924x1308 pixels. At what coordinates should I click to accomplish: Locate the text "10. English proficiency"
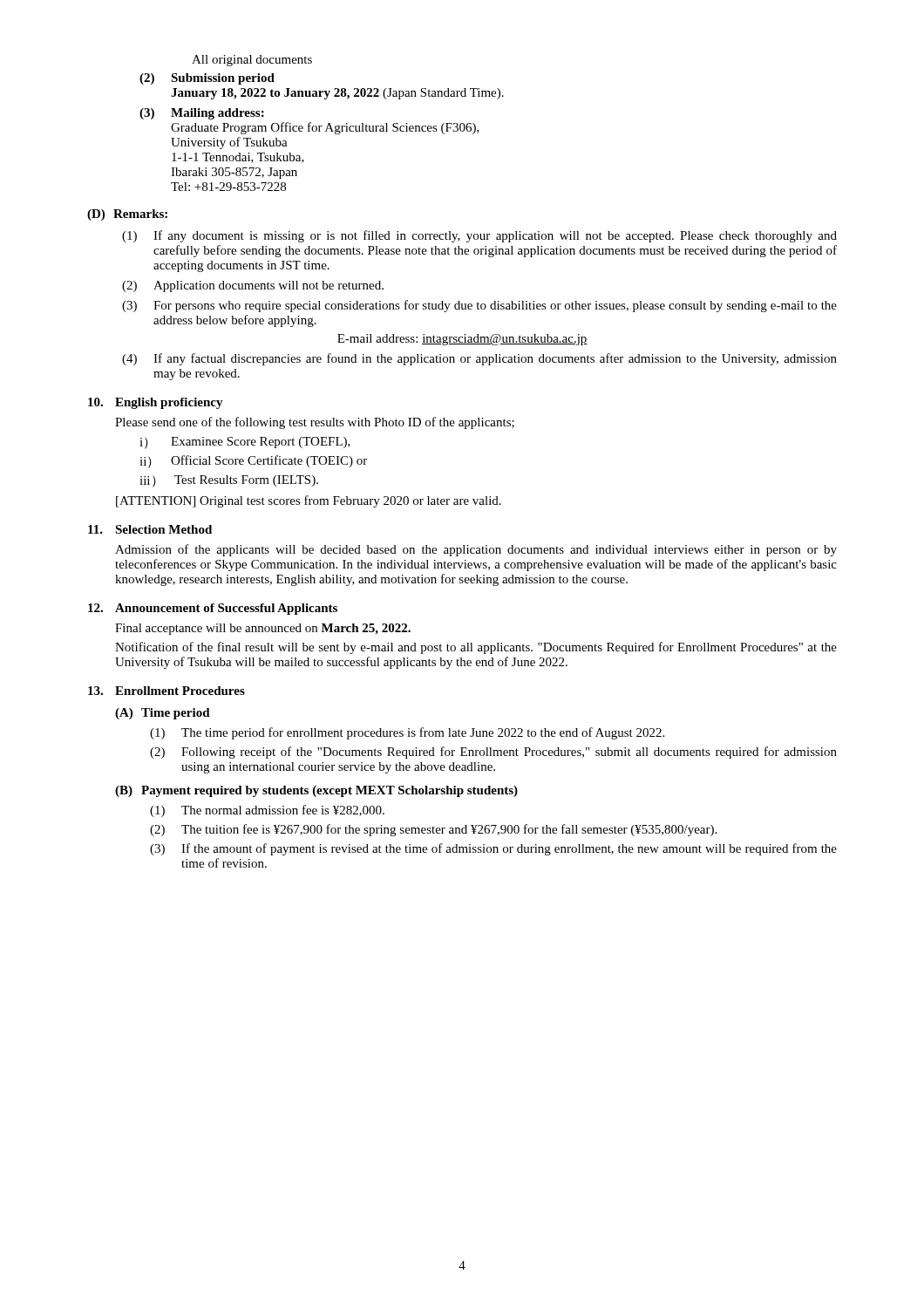coord(155,402)
